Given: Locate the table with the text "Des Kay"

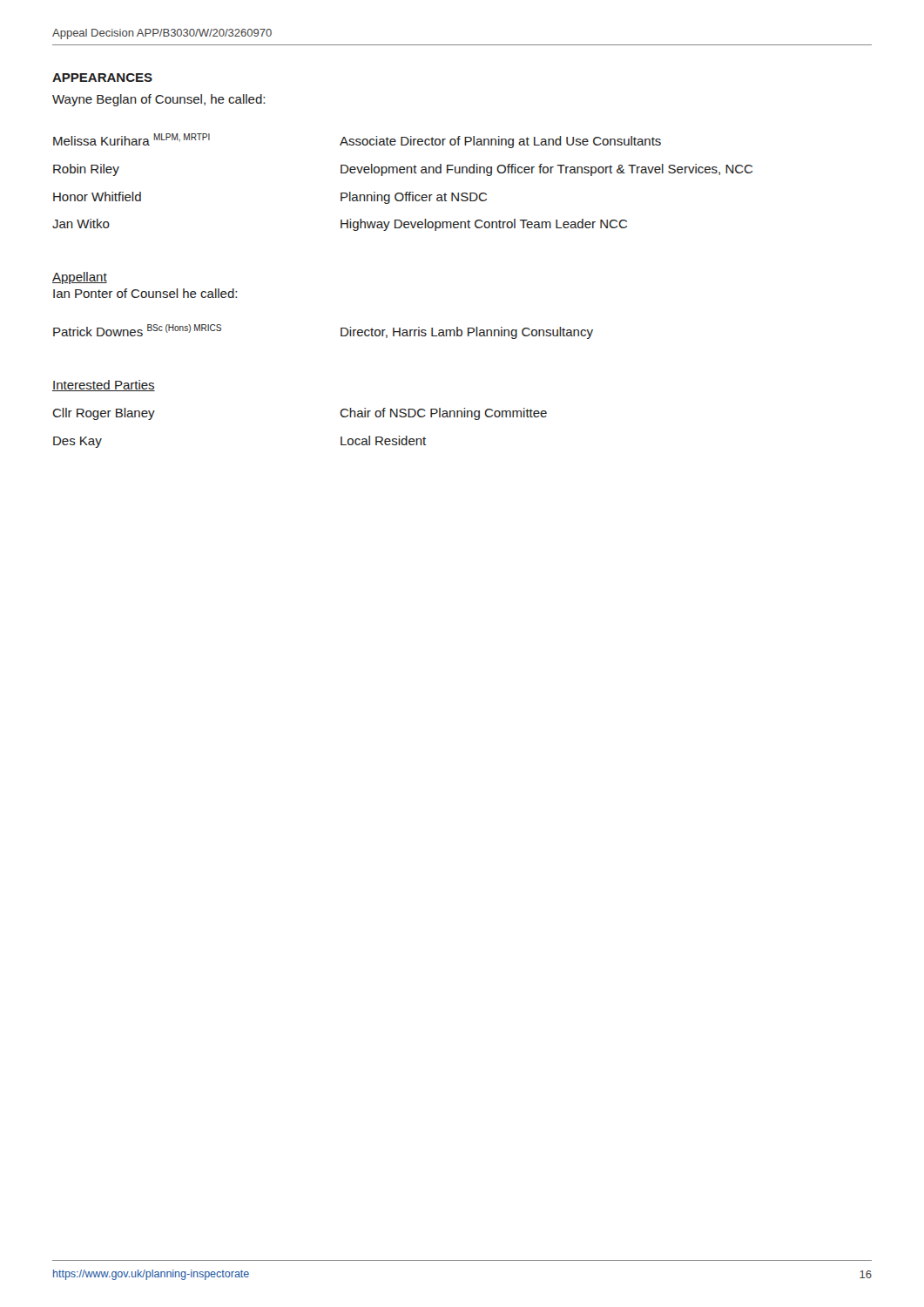Looking at the screenshot, I should tap(462, 427).
